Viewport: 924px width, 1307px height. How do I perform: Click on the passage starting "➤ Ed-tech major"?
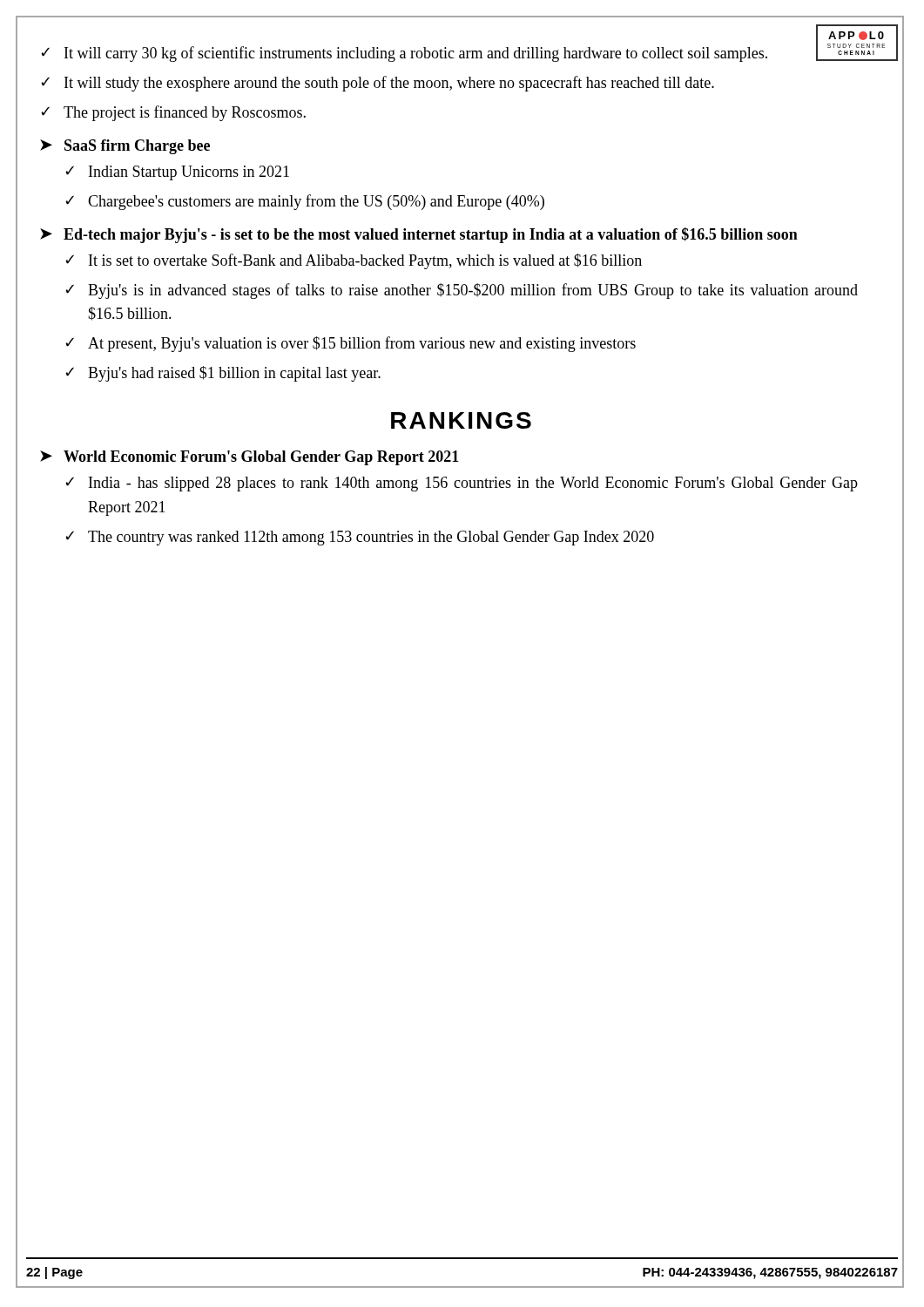pyautogui.click(x=449, y=234)
